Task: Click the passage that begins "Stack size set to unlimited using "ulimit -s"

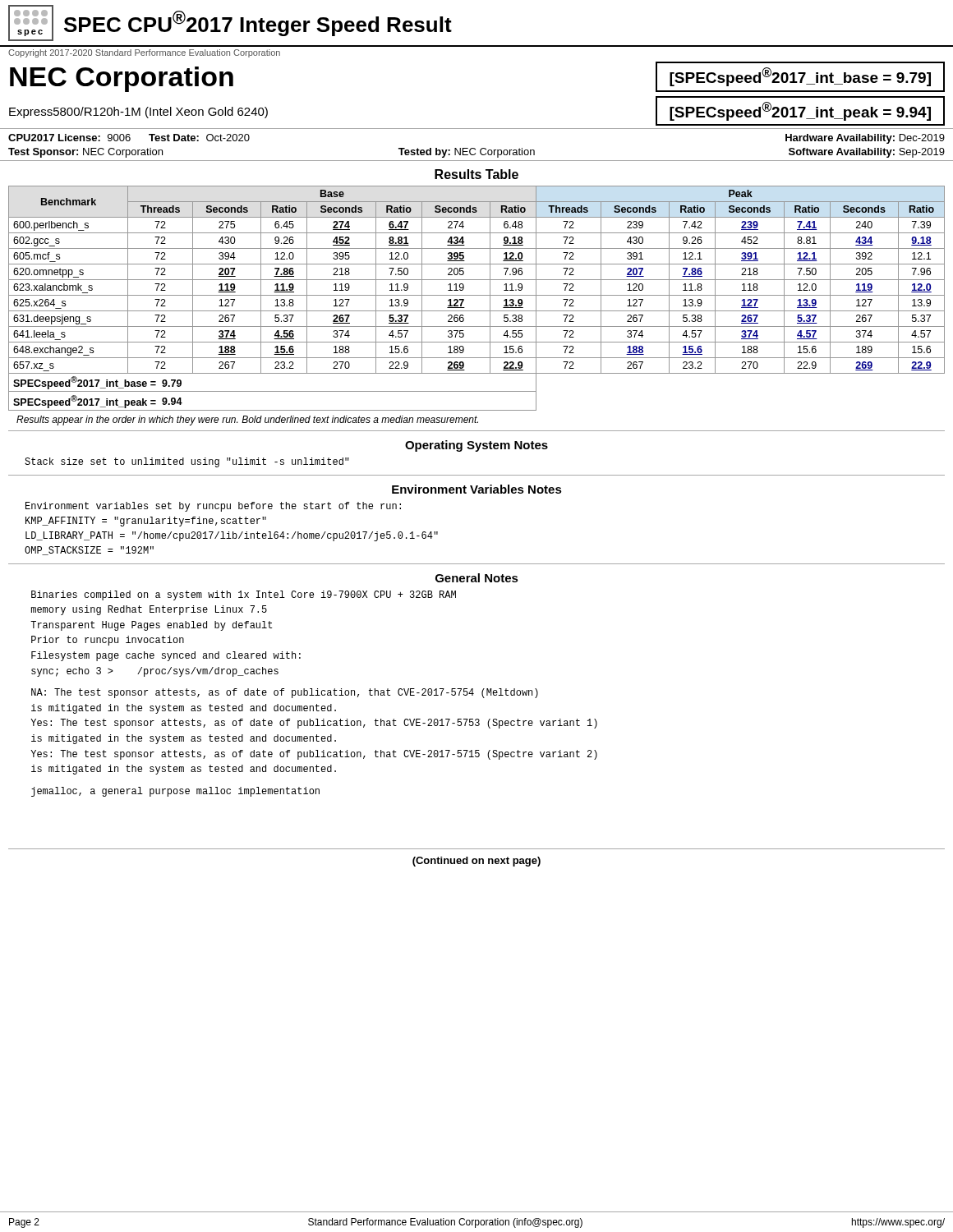Action: click(187, 462)
